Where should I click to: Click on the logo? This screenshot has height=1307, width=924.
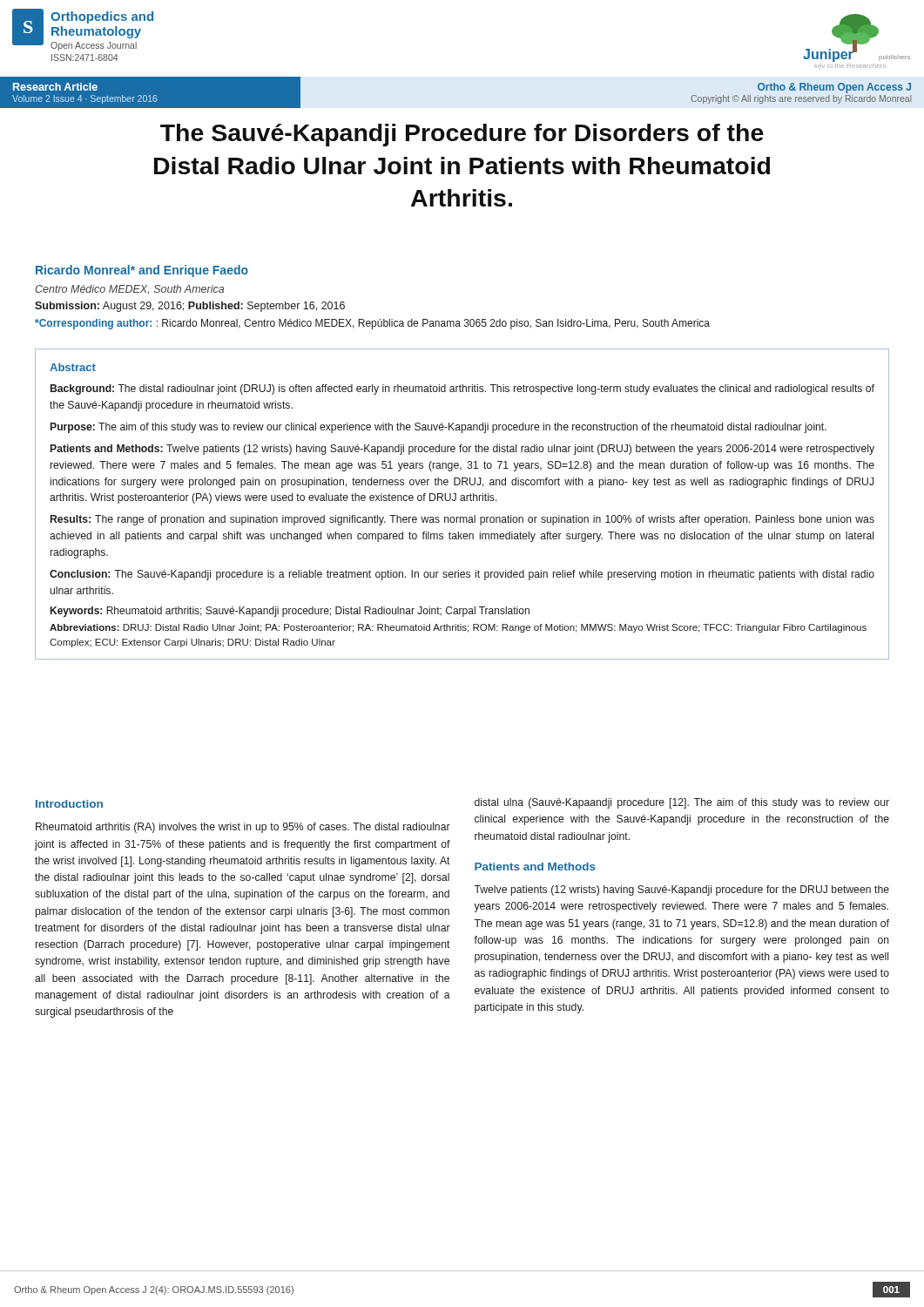[x=855, y=39]
